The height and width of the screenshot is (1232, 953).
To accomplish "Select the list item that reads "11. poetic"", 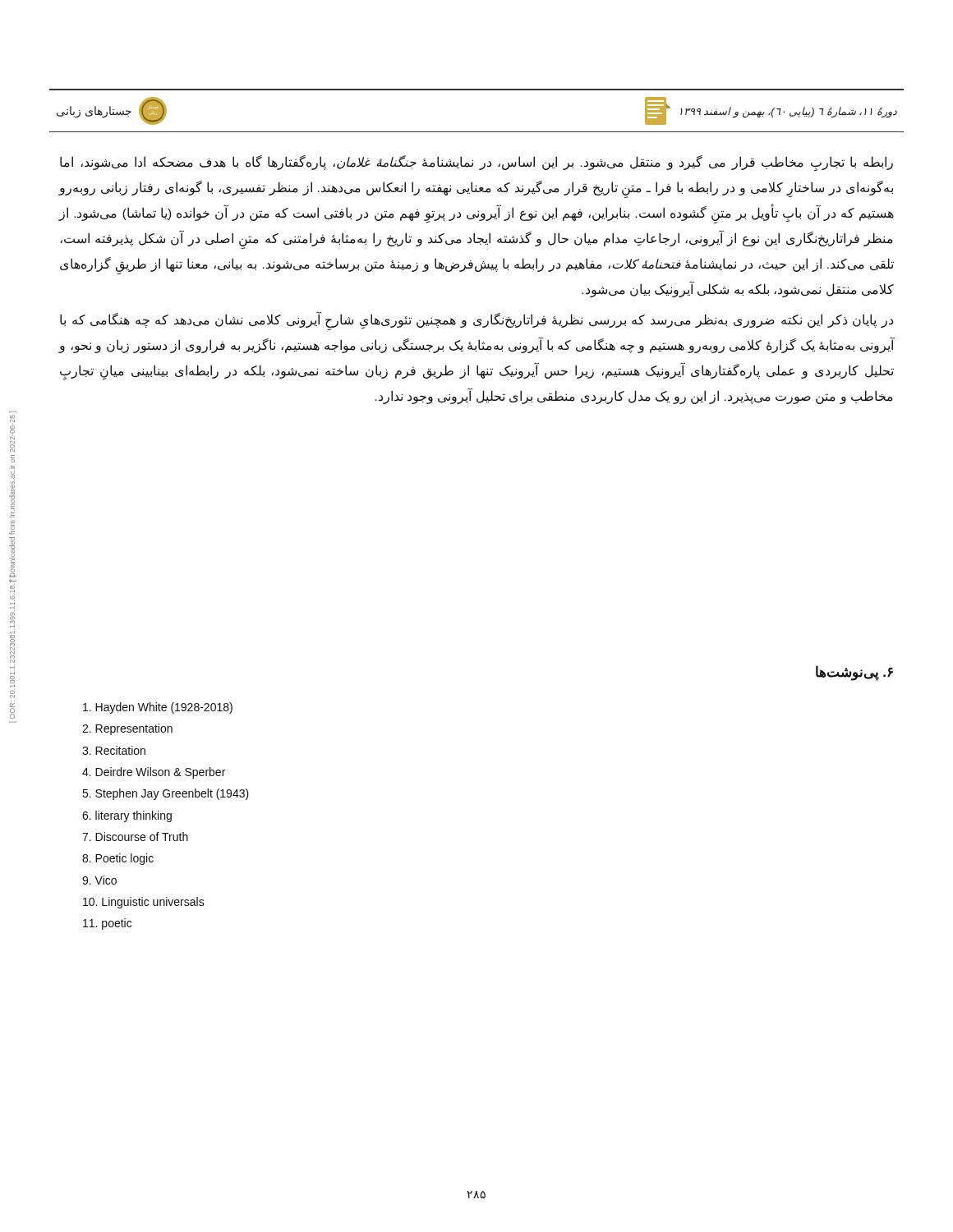I will tap(107, 923).
